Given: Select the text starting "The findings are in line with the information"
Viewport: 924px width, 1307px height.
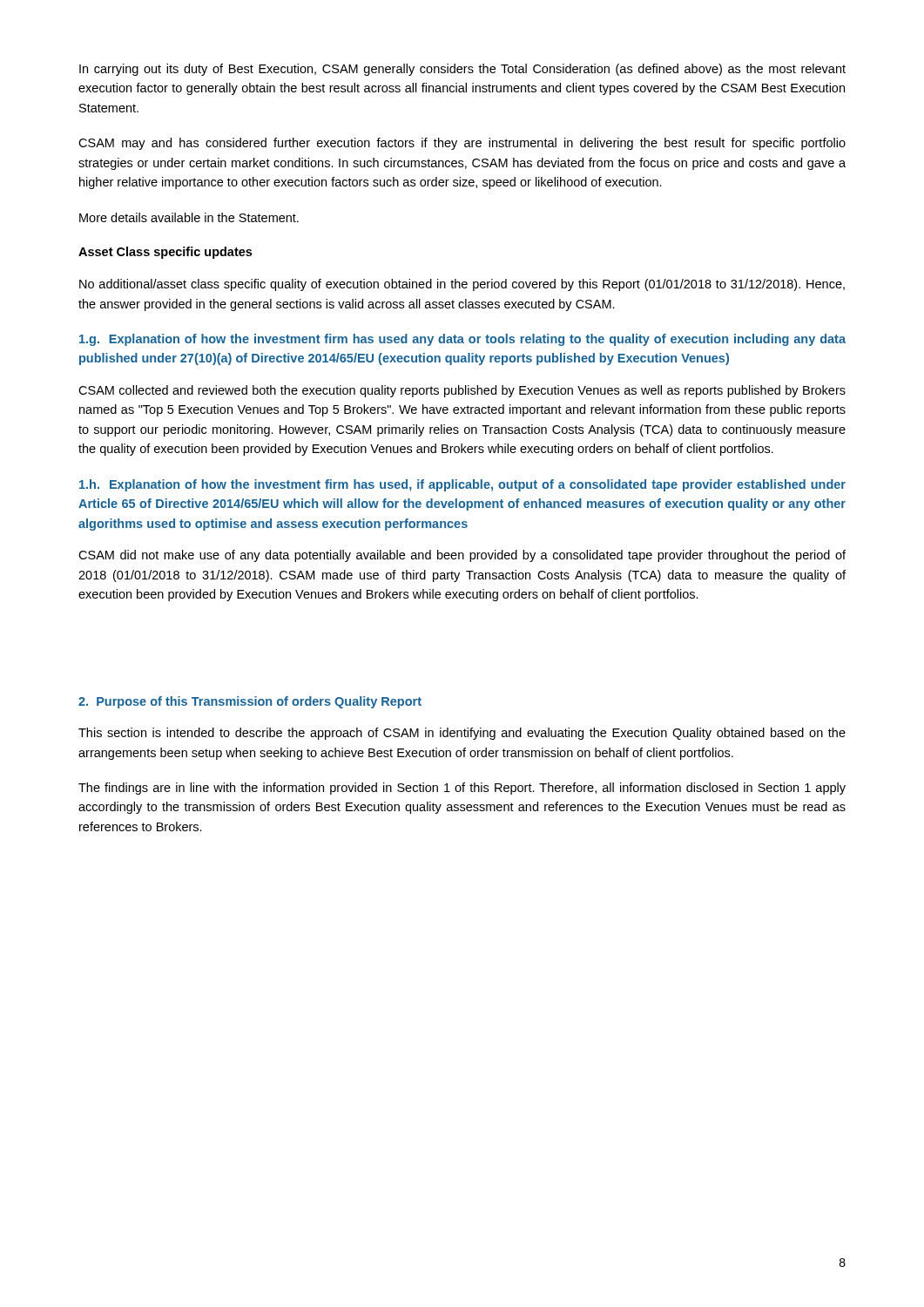Looking at the screenshot, I should (x=462, y=807).
